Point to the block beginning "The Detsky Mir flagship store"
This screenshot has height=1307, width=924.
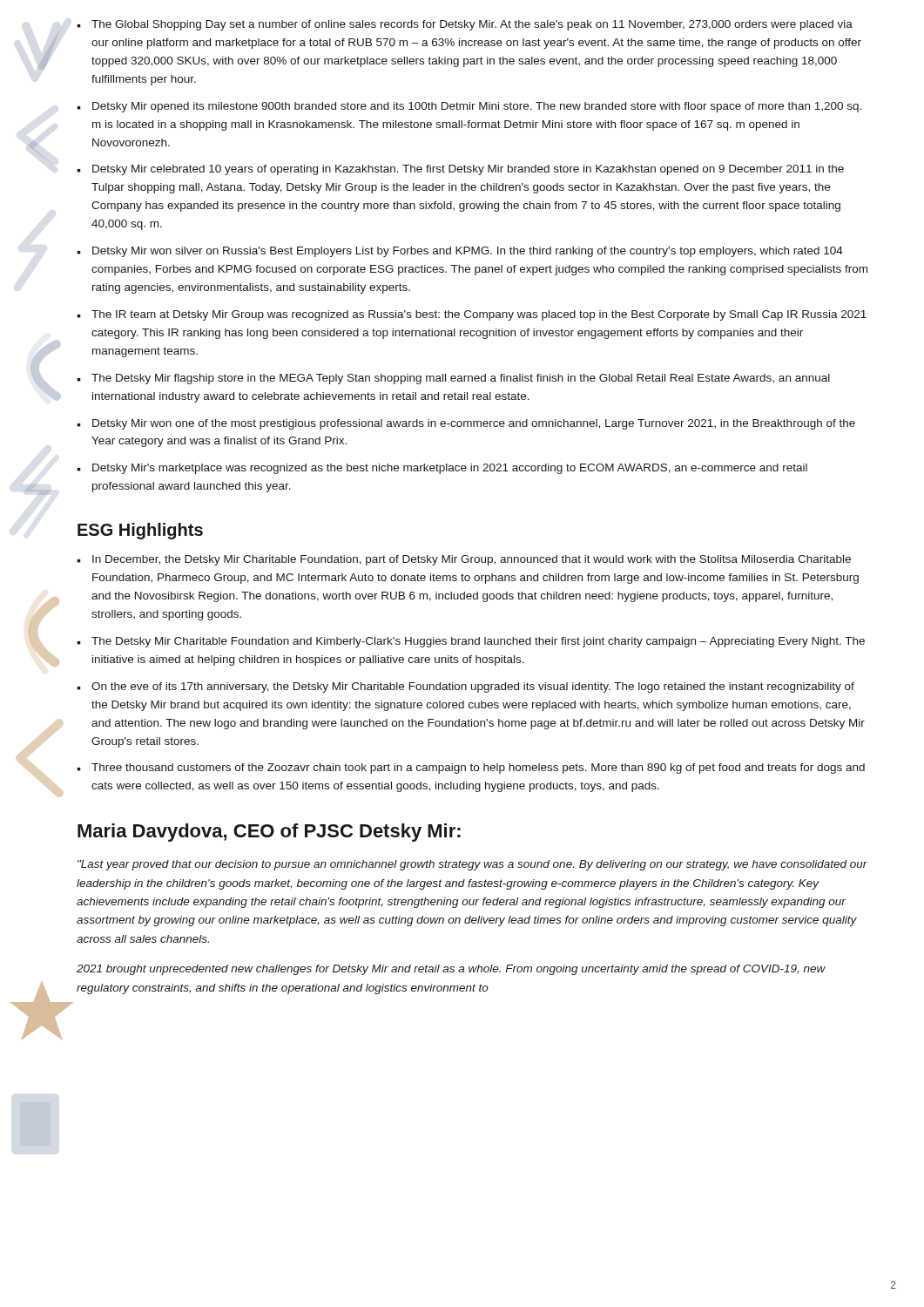tap(473, 387)
